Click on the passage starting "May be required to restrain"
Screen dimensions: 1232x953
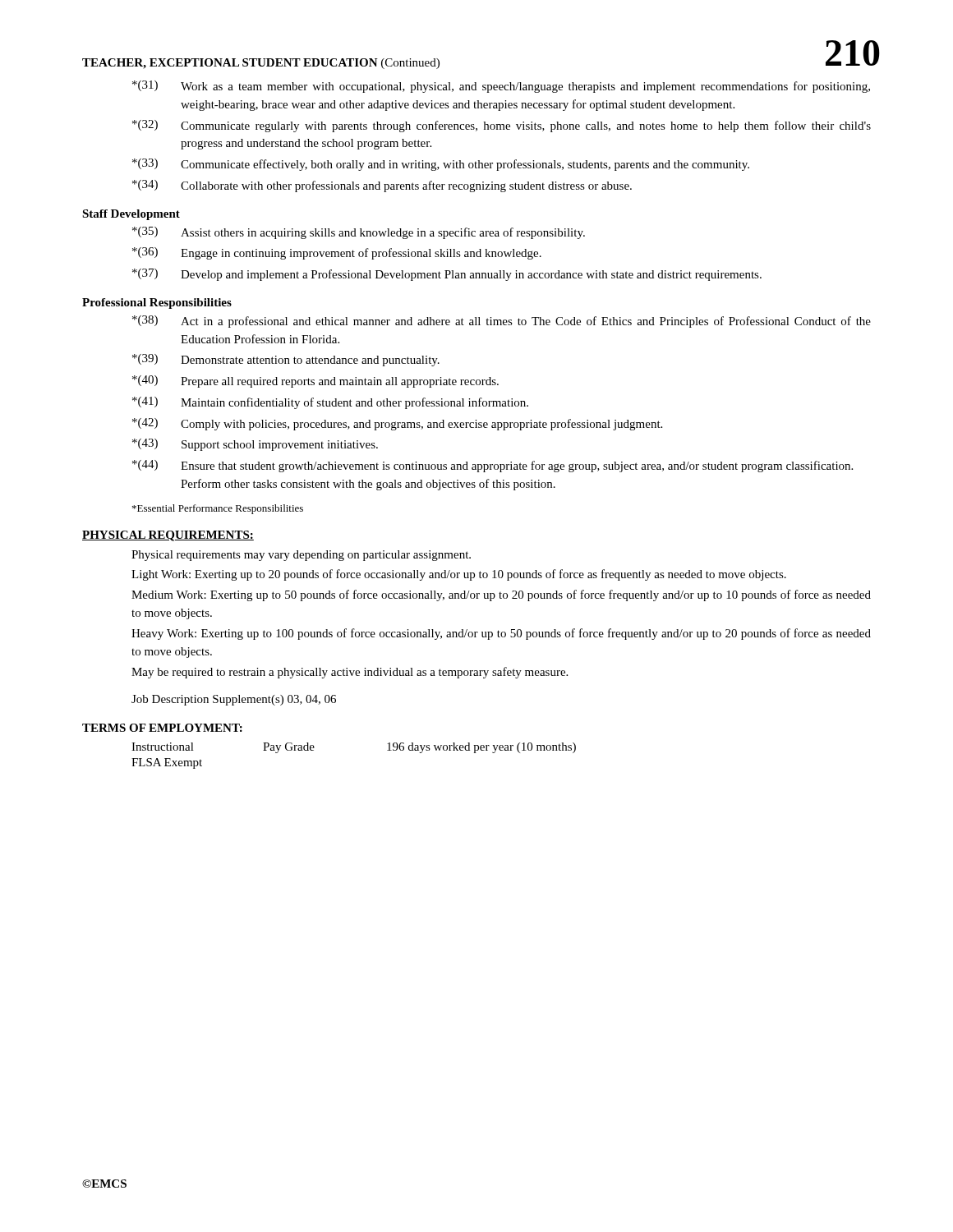pos(350,671)
